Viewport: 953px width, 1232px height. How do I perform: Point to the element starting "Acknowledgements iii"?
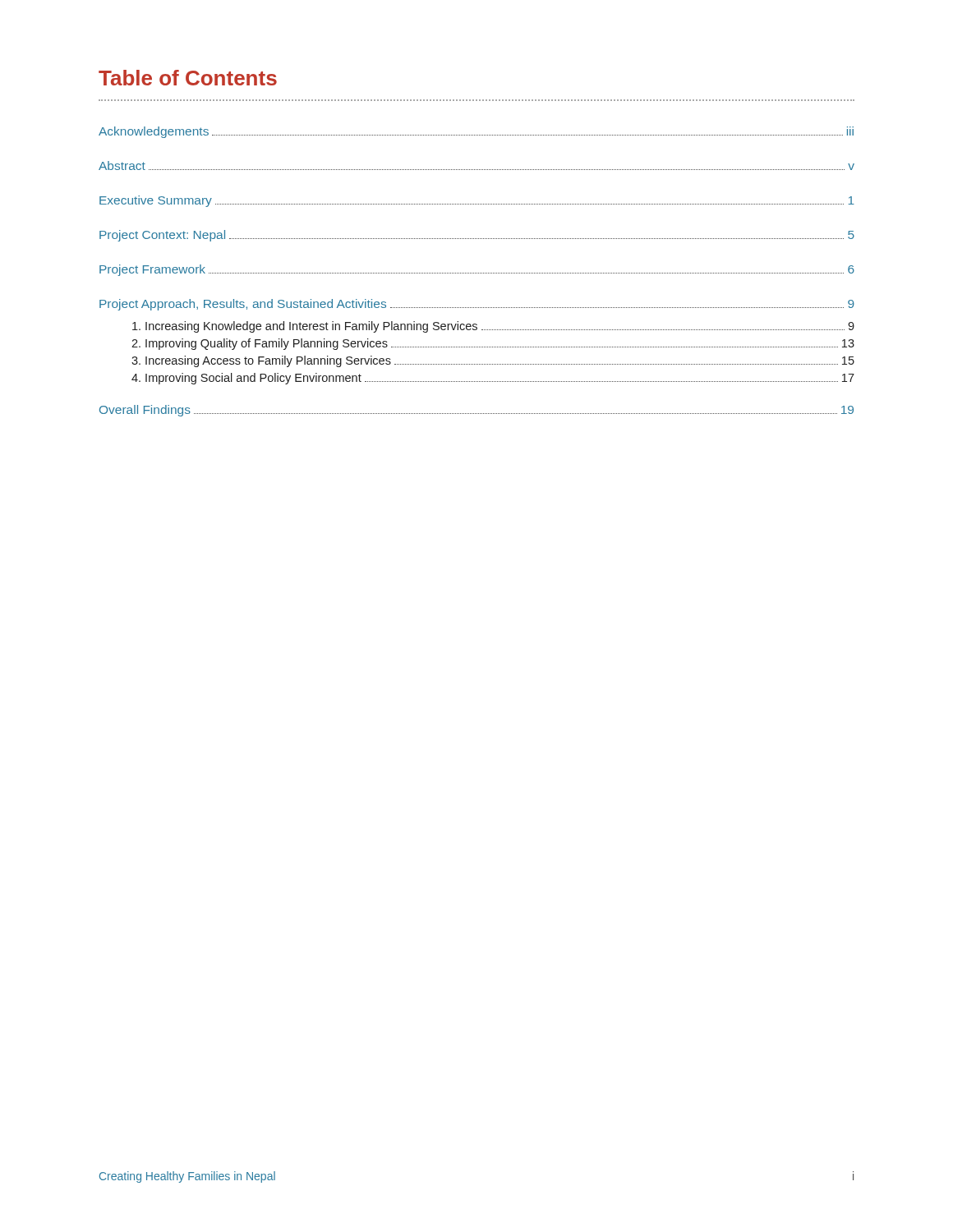point(476,131)
